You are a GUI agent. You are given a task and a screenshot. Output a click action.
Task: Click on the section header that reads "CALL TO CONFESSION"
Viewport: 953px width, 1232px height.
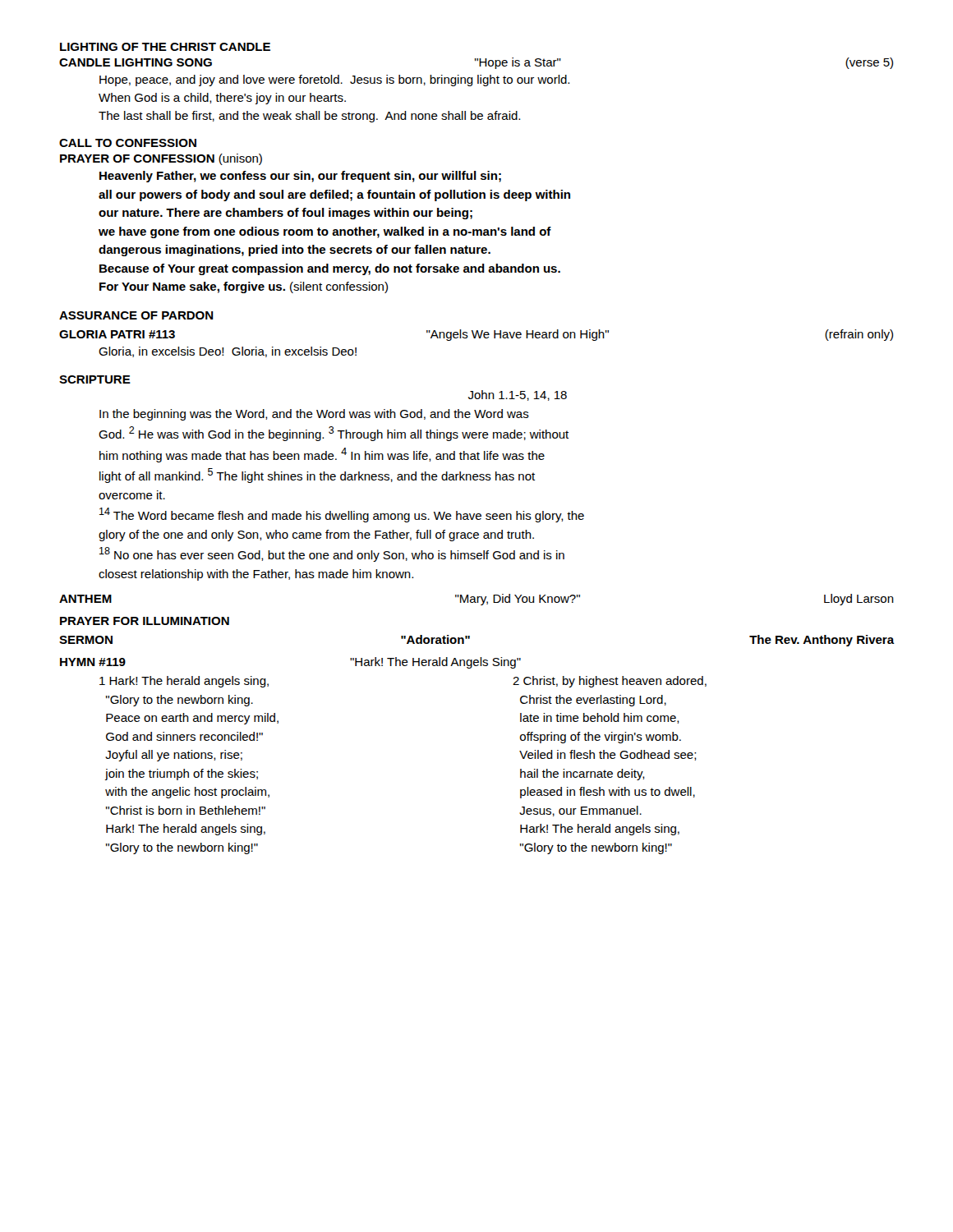tap(128, 143)
